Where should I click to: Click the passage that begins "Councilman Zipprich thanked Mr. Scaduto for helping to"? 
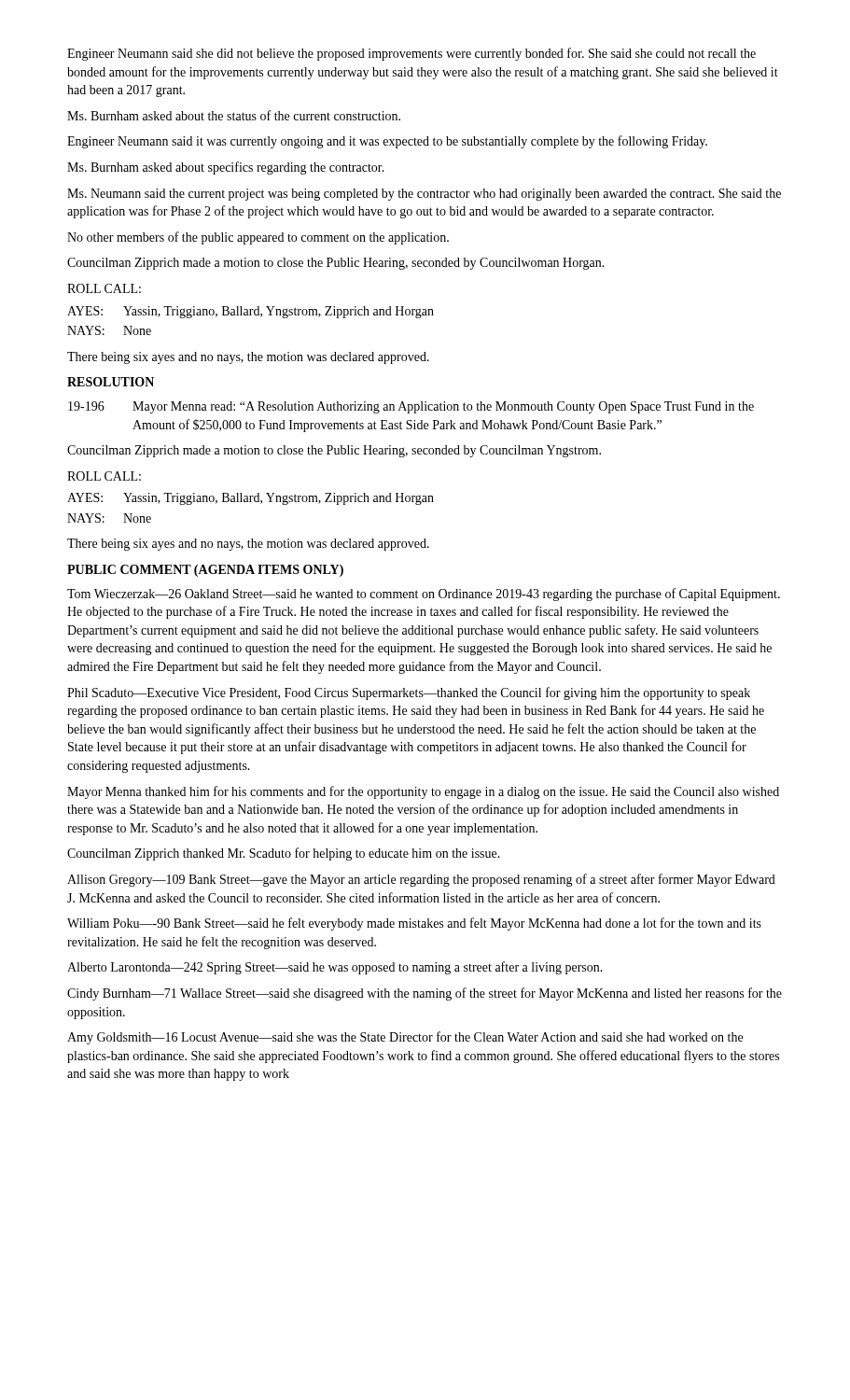point(284,854)
